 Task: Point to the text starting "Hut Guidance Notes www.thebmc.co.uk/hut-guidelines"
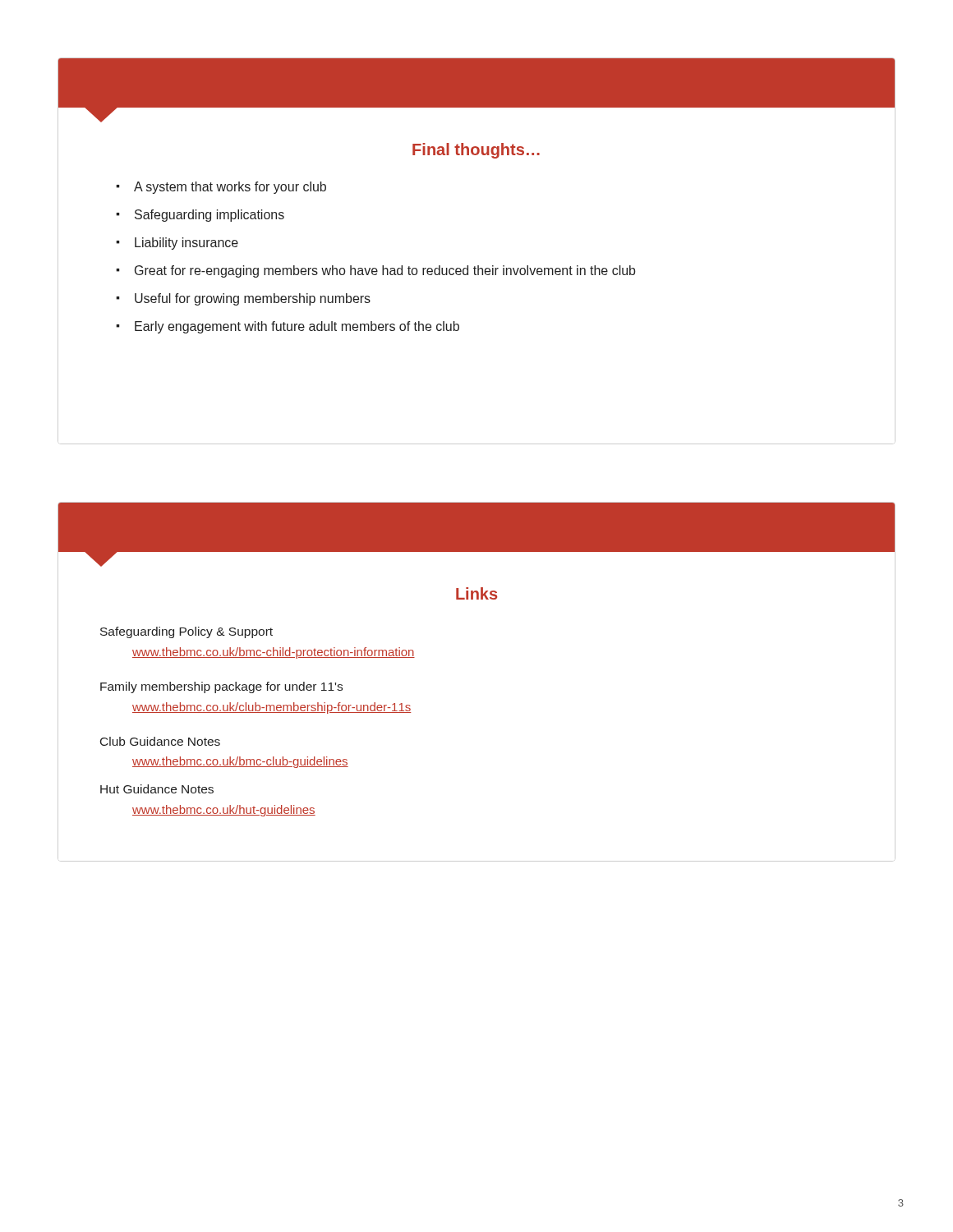(x=157, y=789)
